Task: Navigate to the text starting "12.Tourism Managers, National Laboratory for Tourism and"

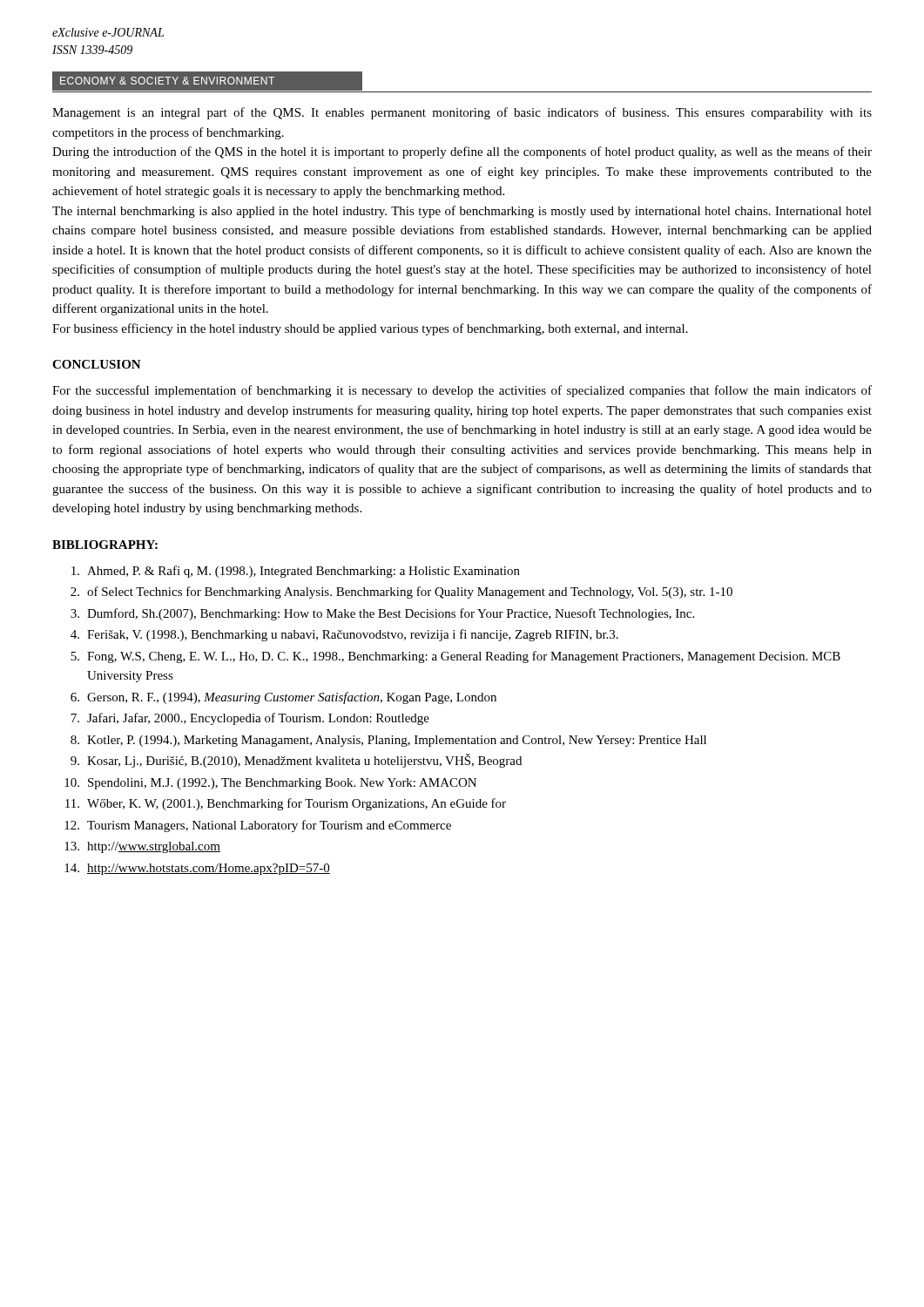Action: coord(462,825)
